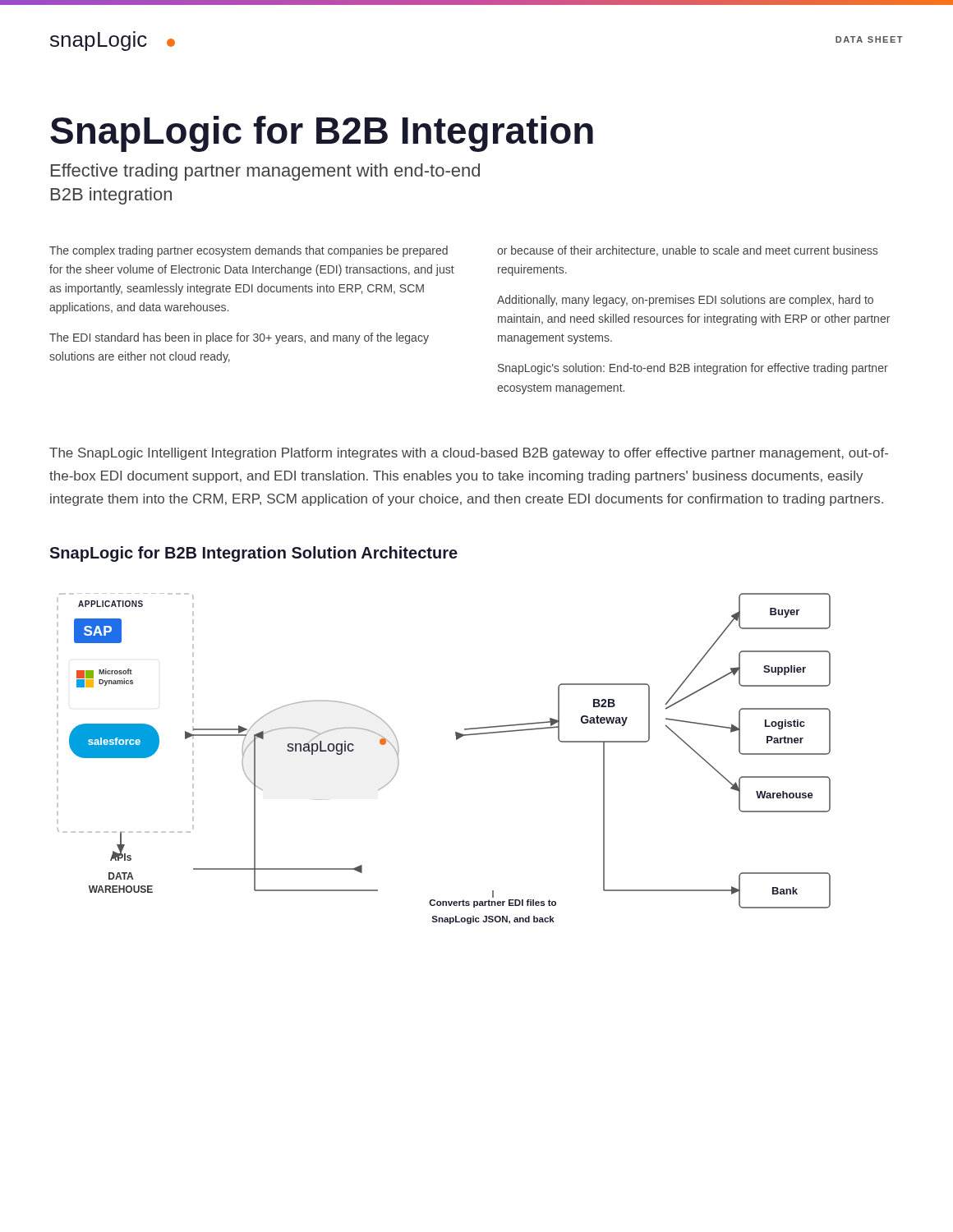Click on the text block containing "or because of"

[700, 319]
